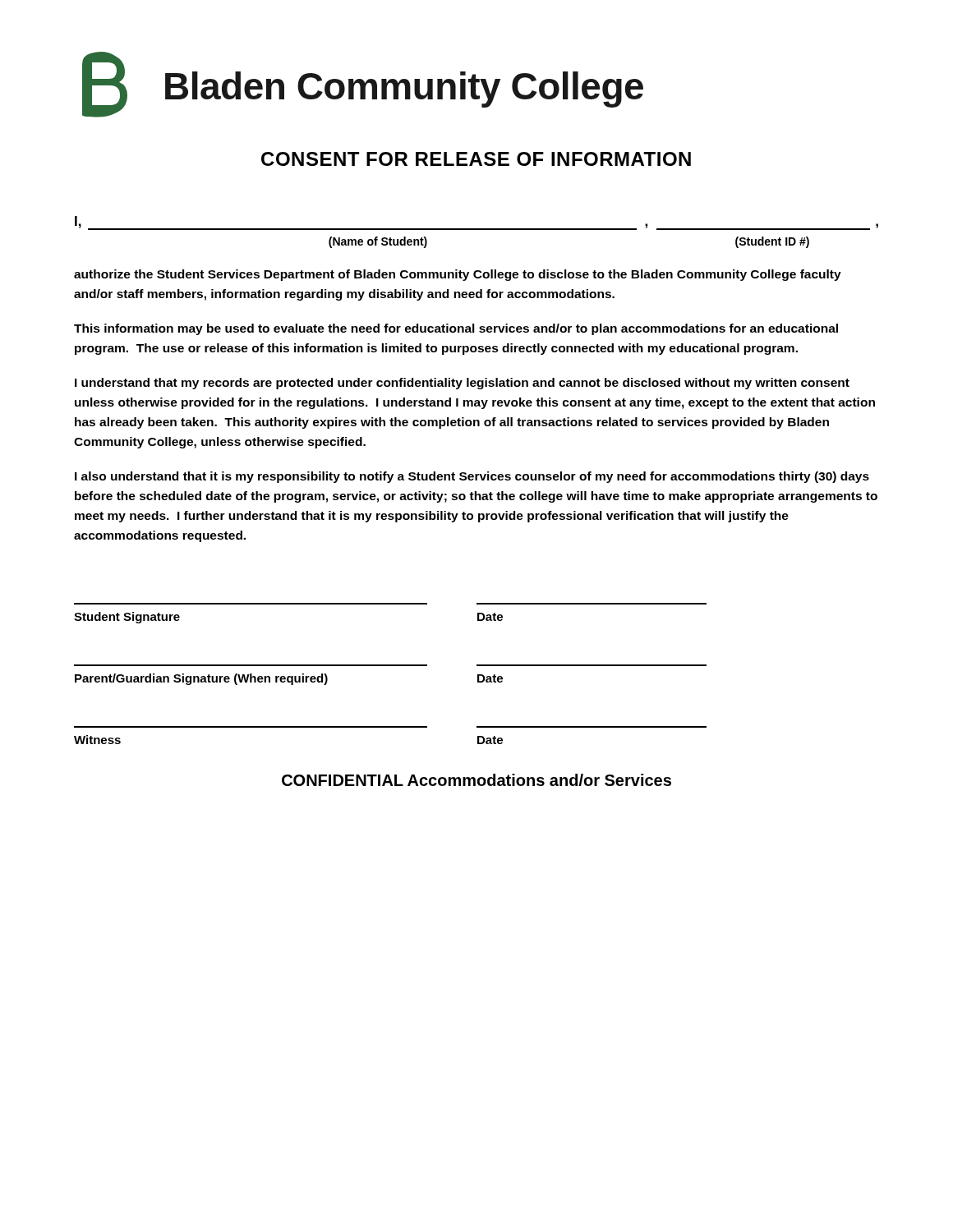Click on the text block starting "This information may be used to evaluate"
This screenshot has width=953, height=1232.
pos(456,338)
